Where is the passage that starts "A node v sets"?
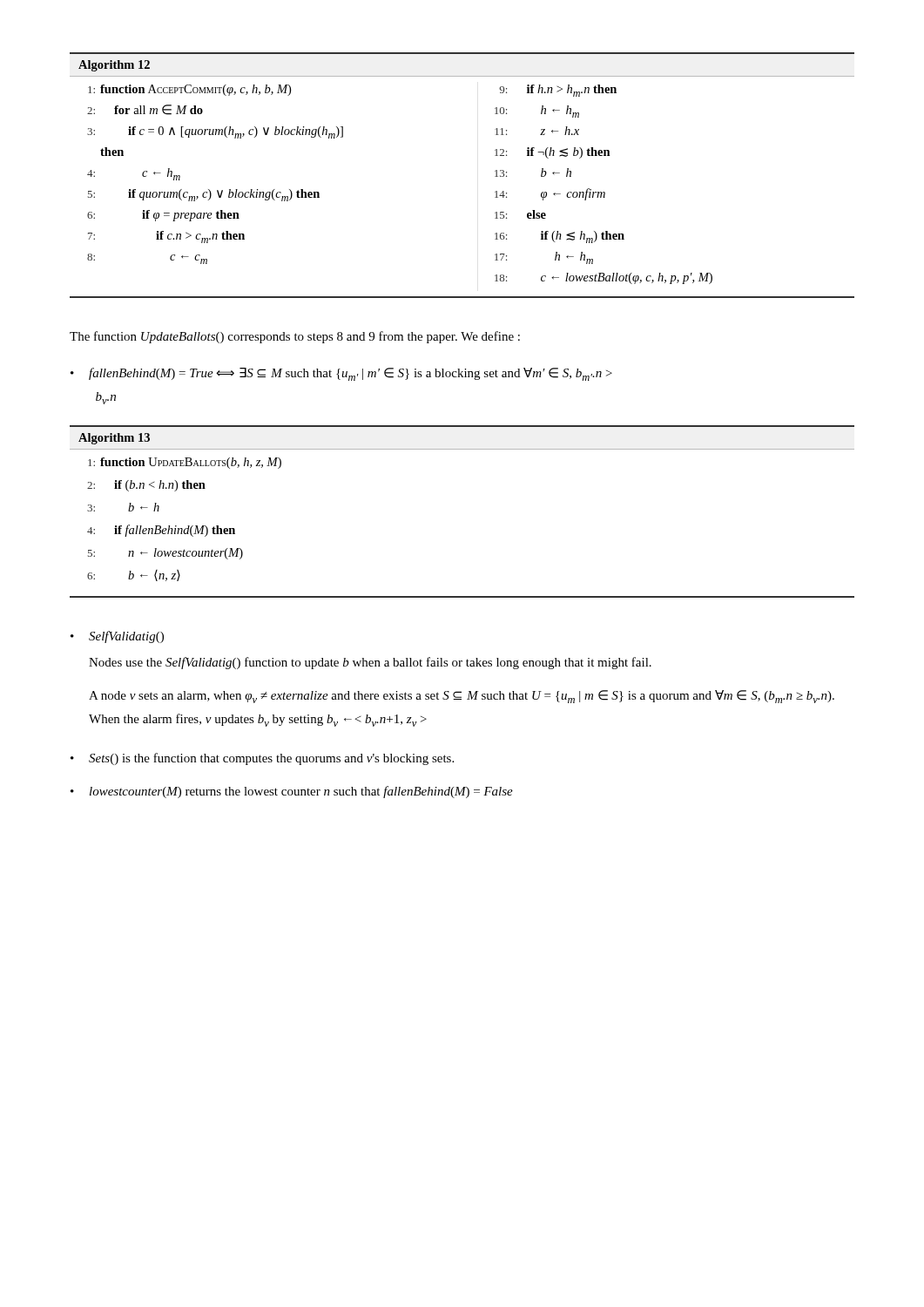Image resolution: width=924 pixels, height=1307 pixels. click(462, 709)
